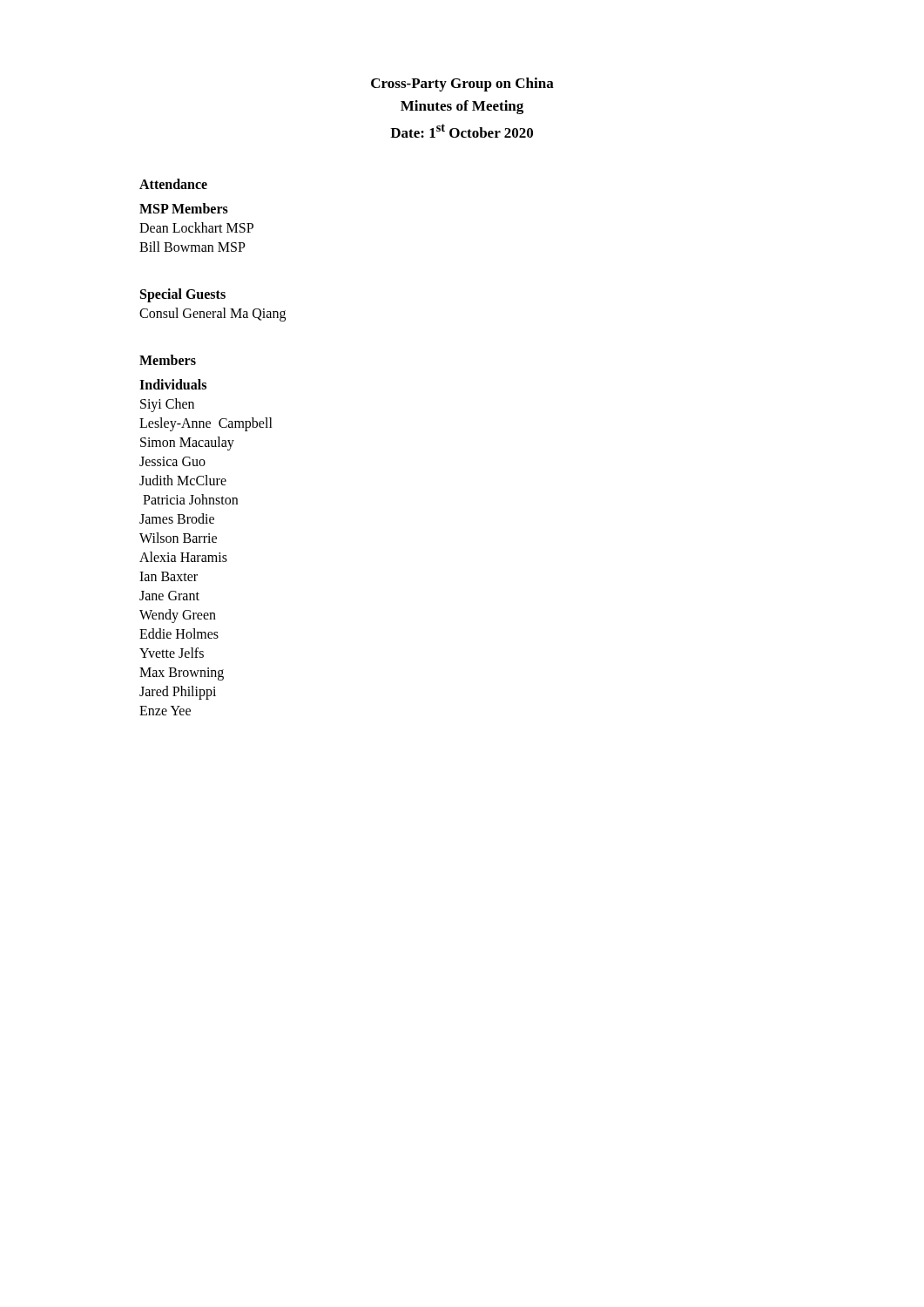Select the text starting "MSP Members"
This screenshot has height=1307, width=924.
184,208
